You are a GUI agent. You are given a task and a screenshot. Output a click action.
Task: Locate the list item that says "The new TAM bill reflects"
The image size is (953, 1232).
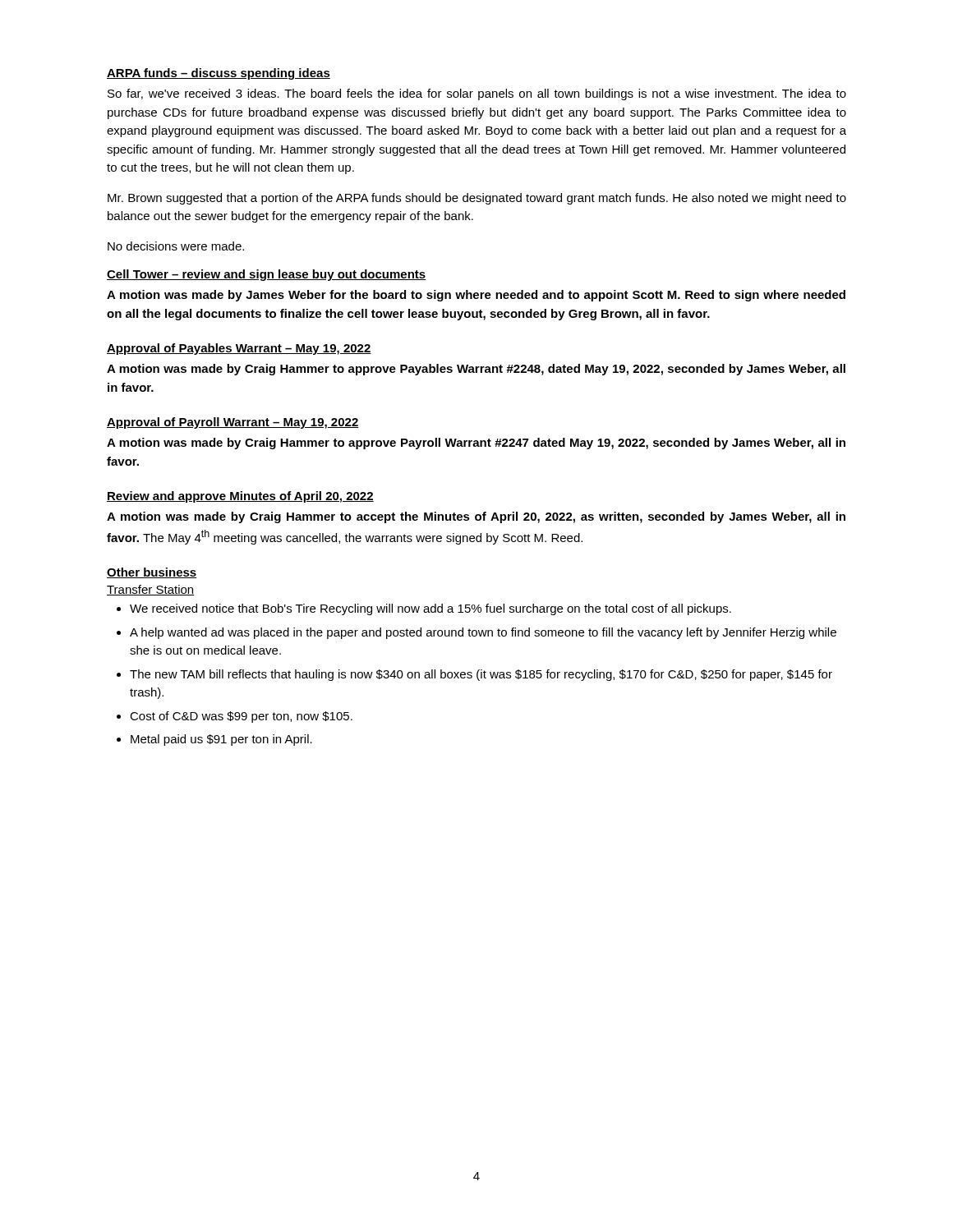pos(481,683)
